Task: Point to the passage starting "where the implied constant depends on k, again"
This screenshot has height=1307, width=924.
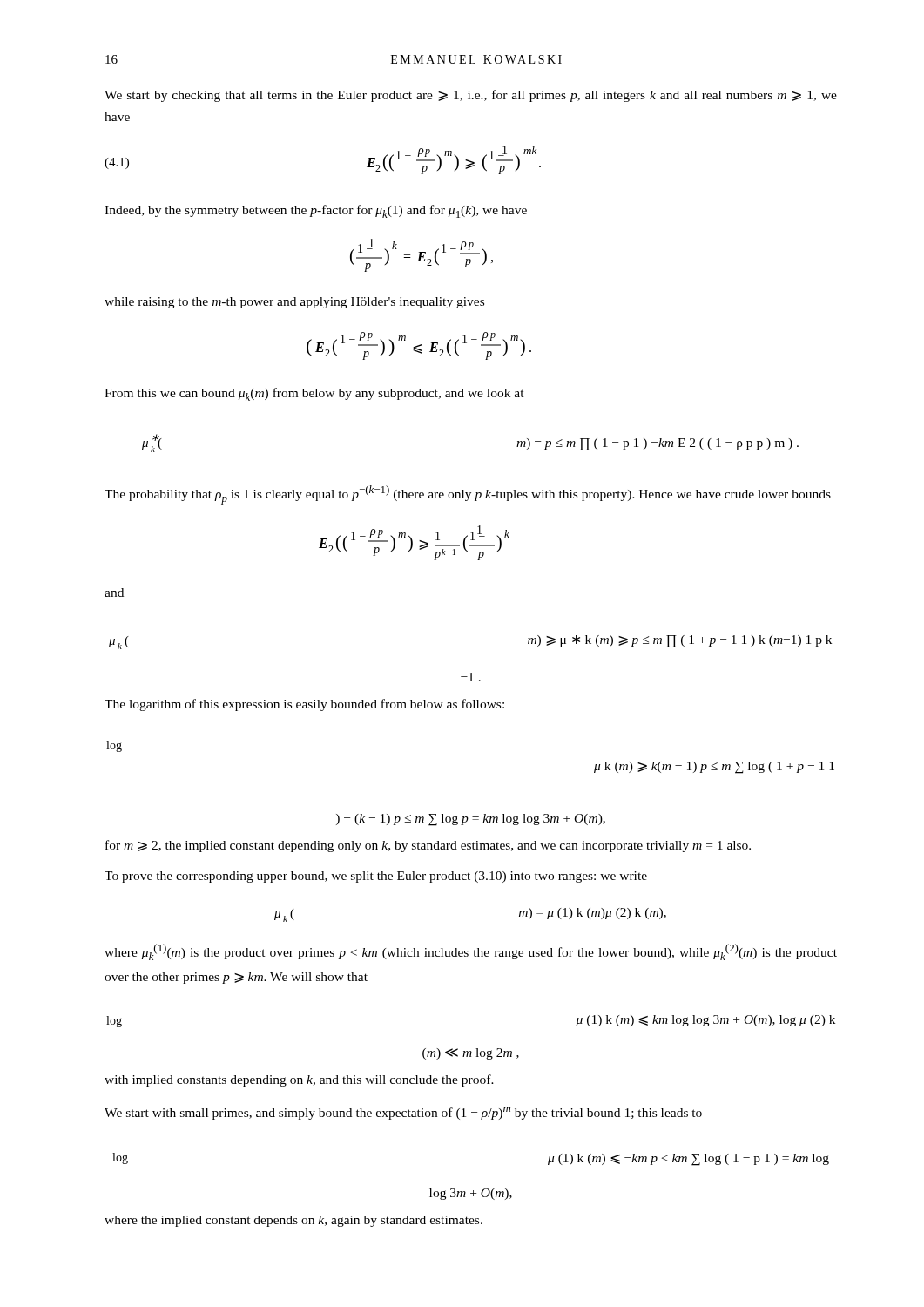Action: [x=471, y=1220]
